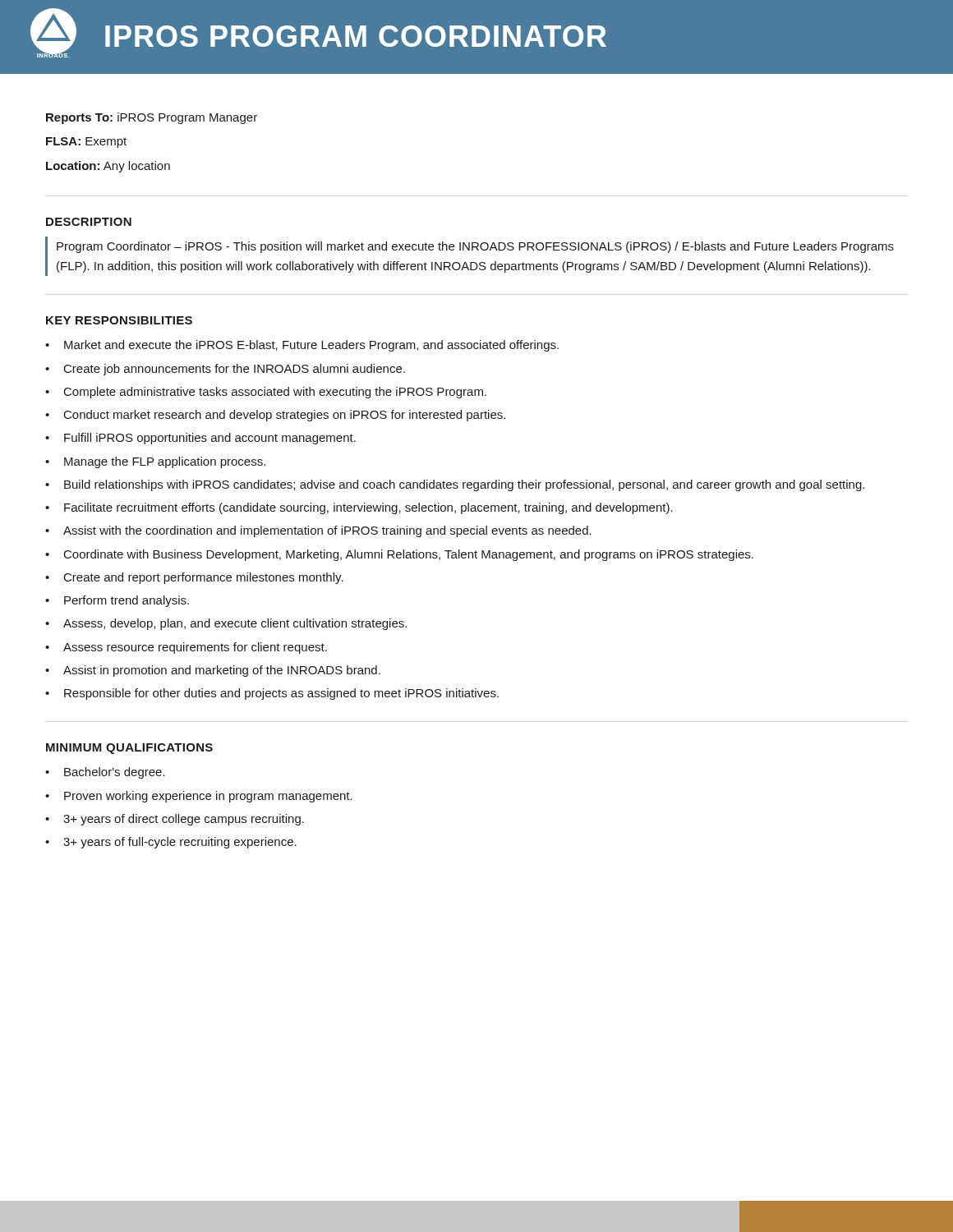Image resolution: width=953 pixels, height=1232 pixels.
Task: Point to the block beginning "• Facilitate recruitment efforts (candidate sourcing,"
Action: coord(476,507)
